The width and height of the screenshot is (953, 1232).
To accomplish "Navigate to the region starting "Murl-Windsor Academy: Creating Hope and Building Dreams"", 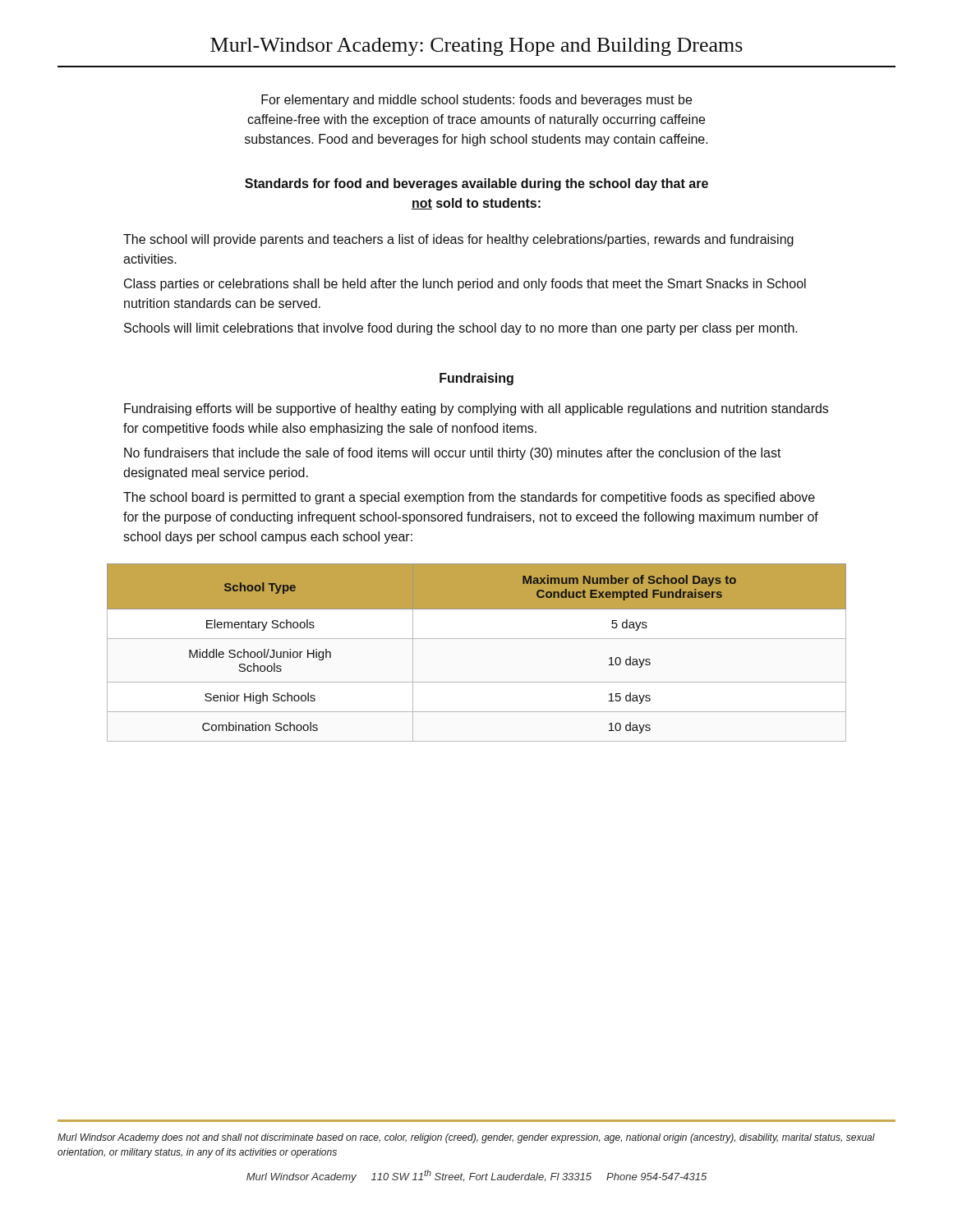I will tap(476, 45).
